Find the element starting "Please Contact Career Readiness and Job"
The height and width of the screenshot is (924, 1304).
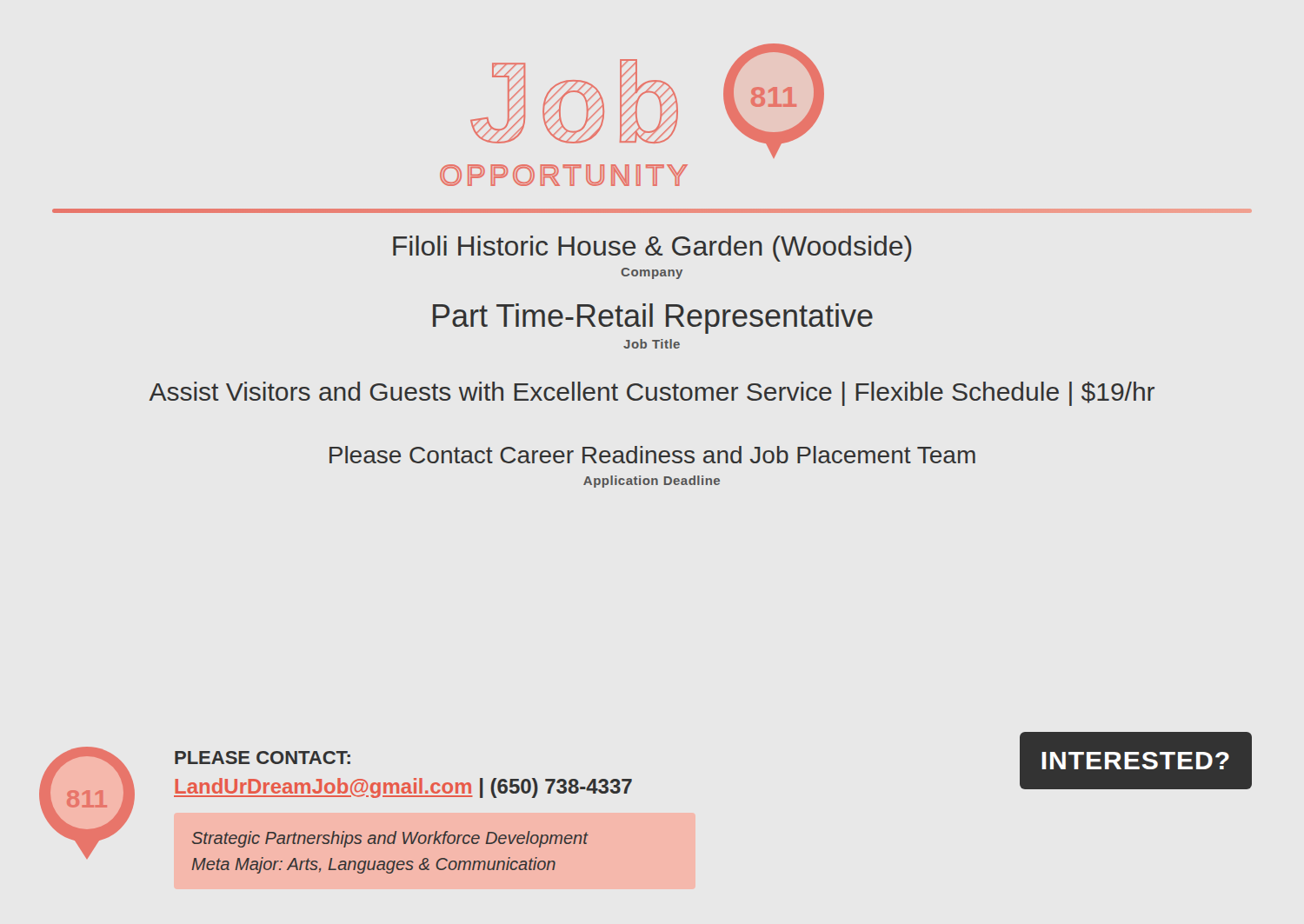click(x=652, y=465)
